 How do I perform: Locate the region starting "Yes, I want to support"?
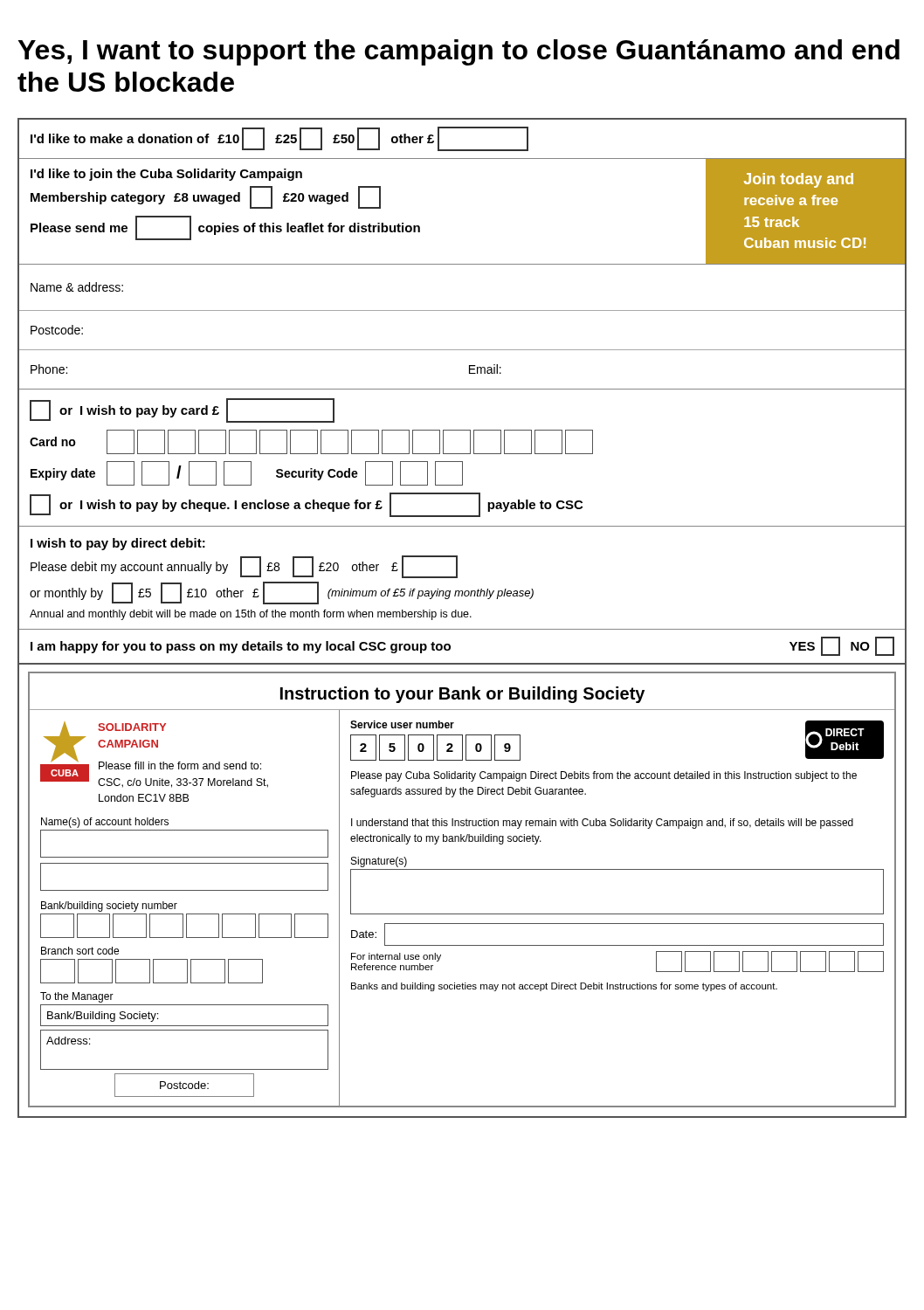(x=462, y=67)
